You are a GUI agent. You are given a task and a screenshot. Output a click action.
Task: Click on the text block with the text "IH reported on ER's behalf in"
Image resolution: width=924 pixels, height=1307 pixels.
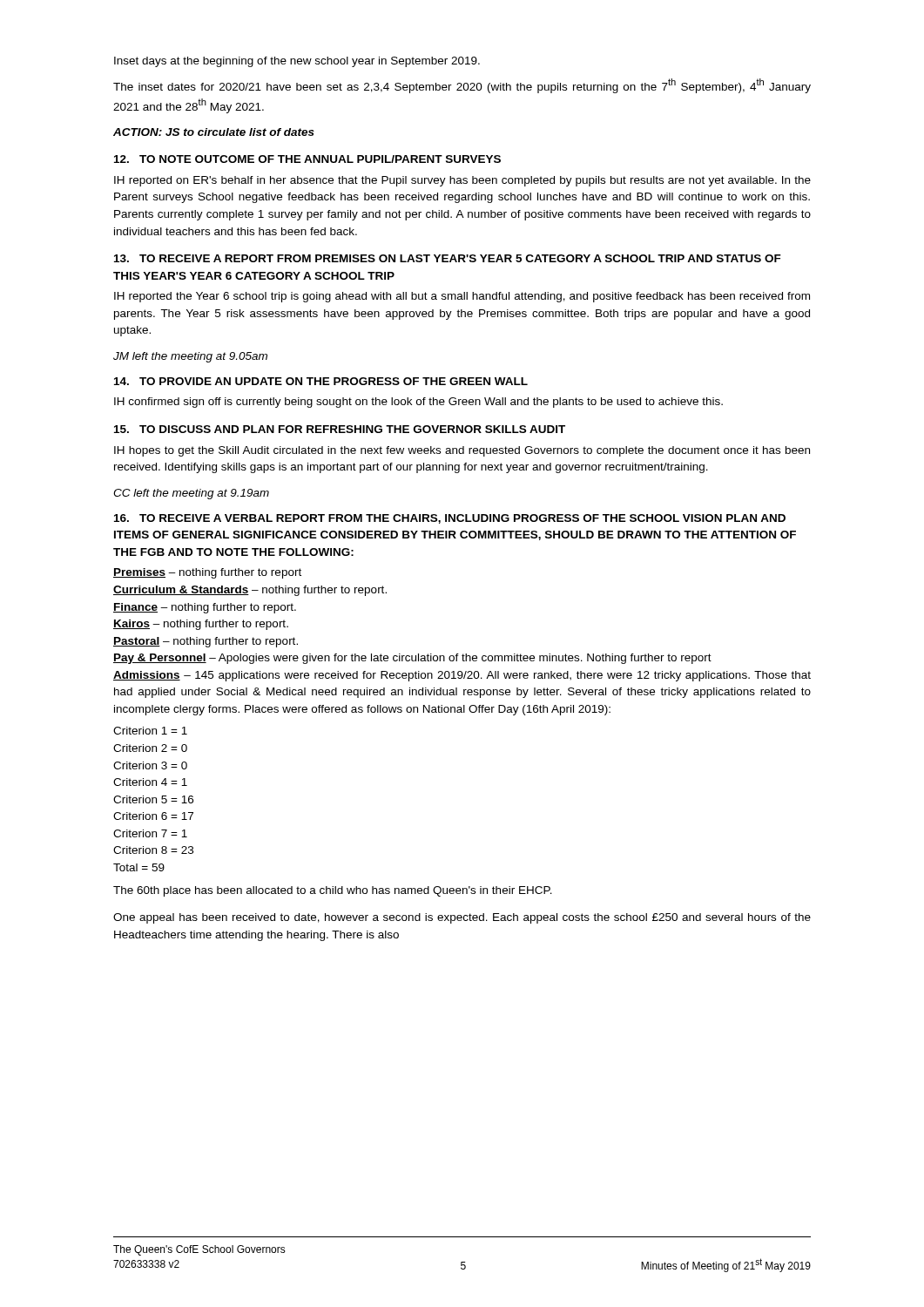(x=462, y=205)
